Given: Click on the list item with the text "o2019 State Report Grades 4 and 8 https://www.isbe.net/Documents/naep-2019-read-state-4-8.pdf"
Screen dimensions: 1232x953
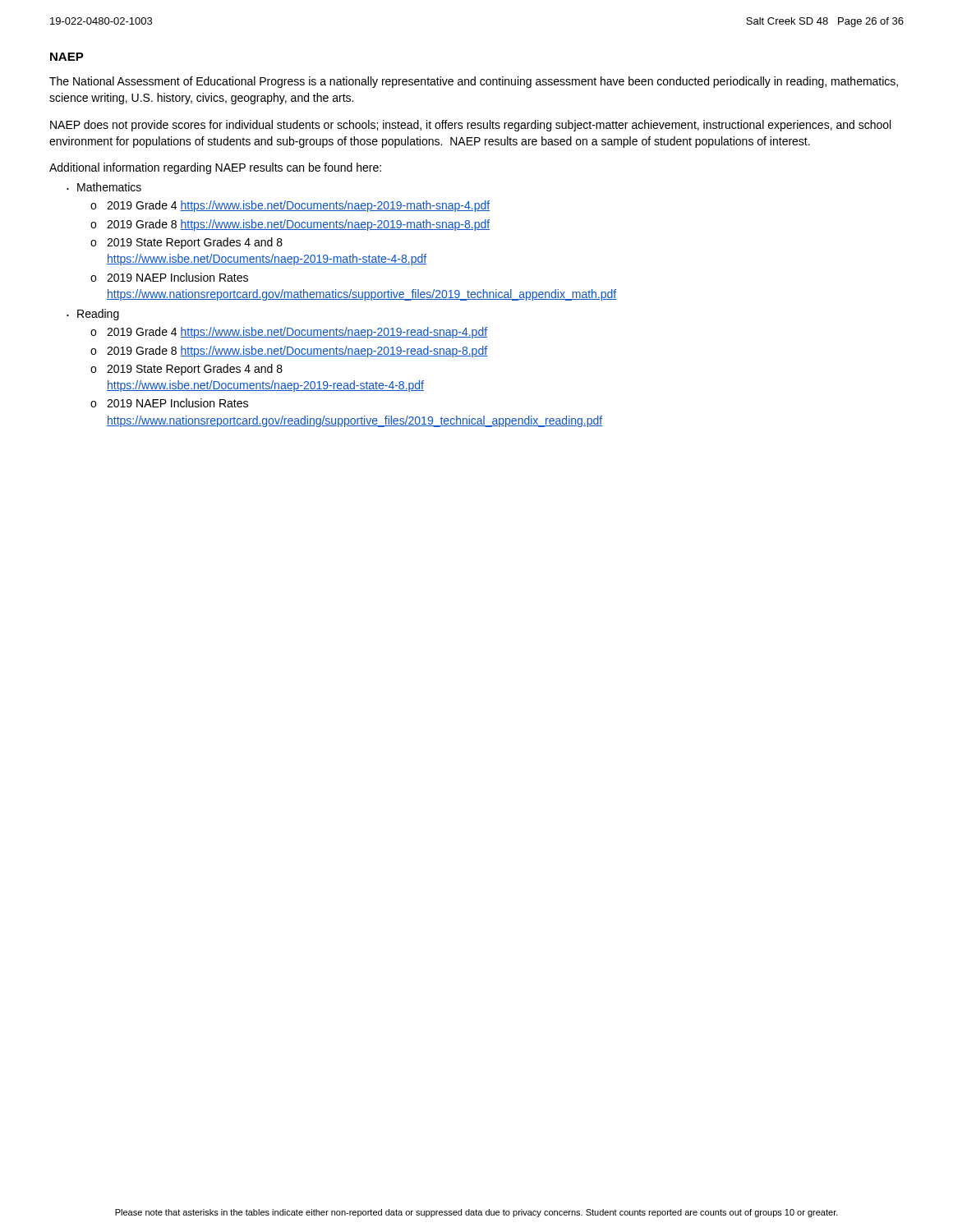Looking at the screenshot, I should coord(257,377).
